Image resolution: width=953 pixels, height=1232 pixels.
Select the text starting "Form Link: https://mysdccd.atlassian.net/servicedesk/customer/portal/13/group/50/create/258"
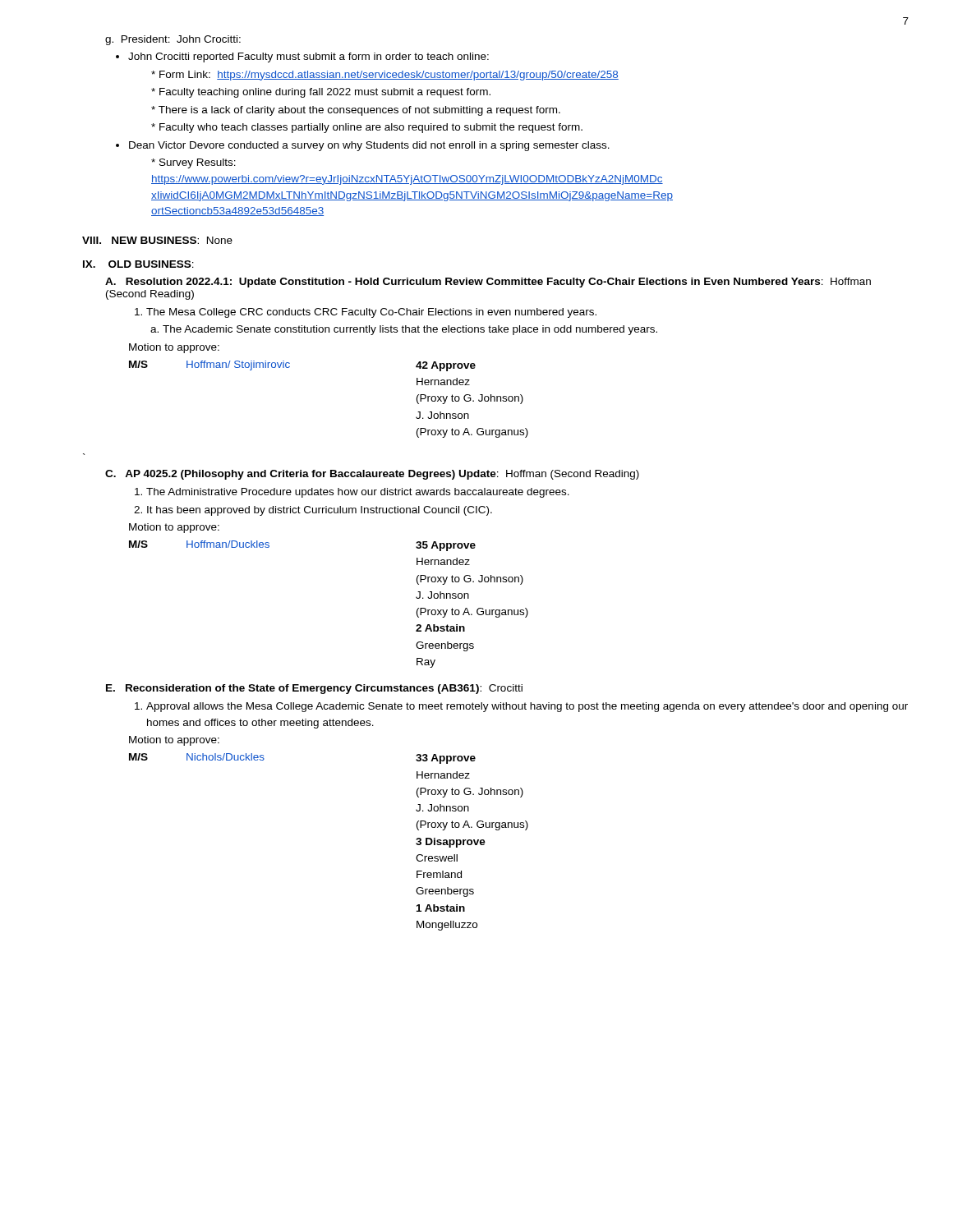(389, 74)
